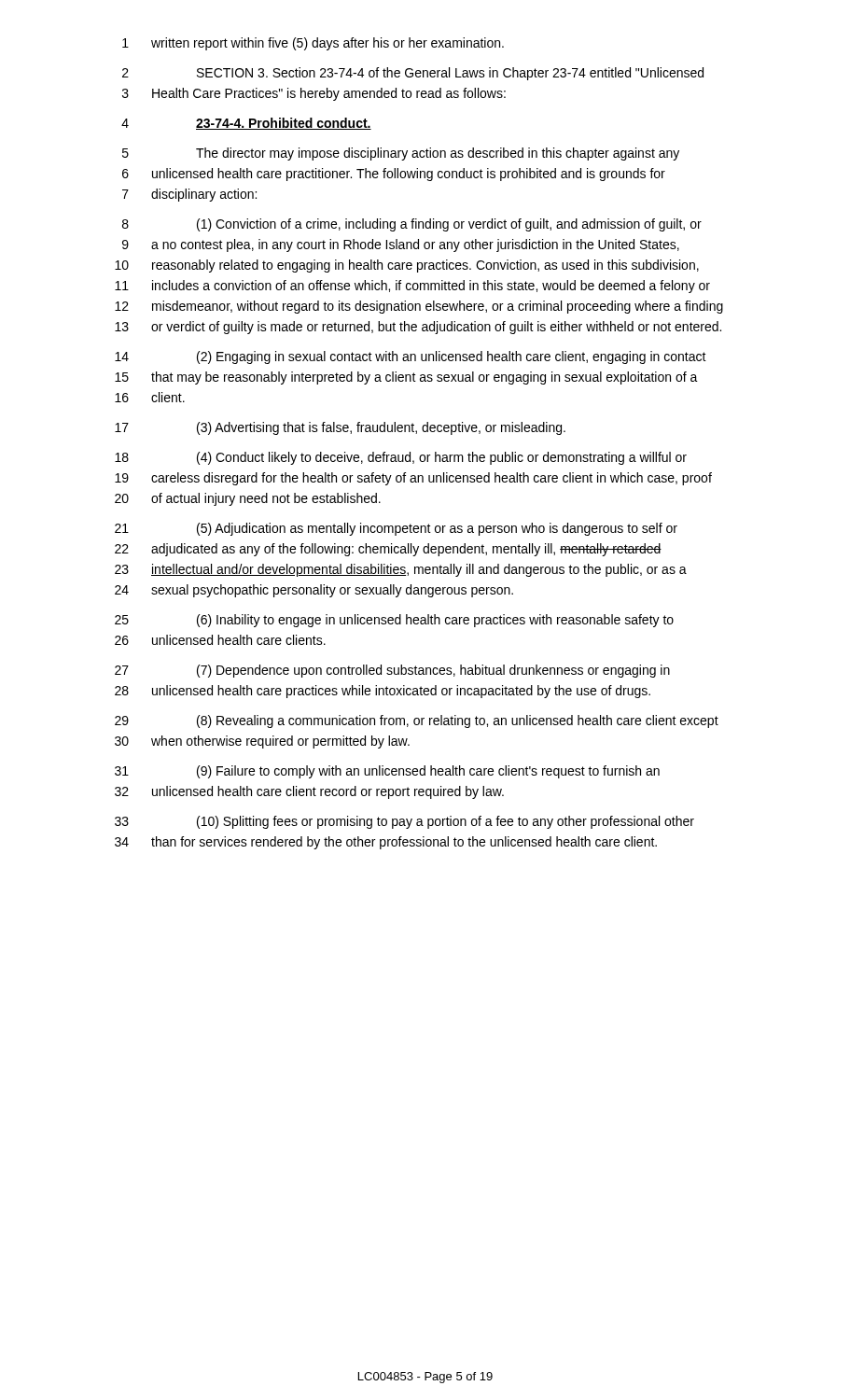Image resolution: width=850 pixels, height=1400 pixels.
Task: Select the text block starting "27 (7) Dependence upon controlled substances, habitual"
Action: click(x=447, y=671)
